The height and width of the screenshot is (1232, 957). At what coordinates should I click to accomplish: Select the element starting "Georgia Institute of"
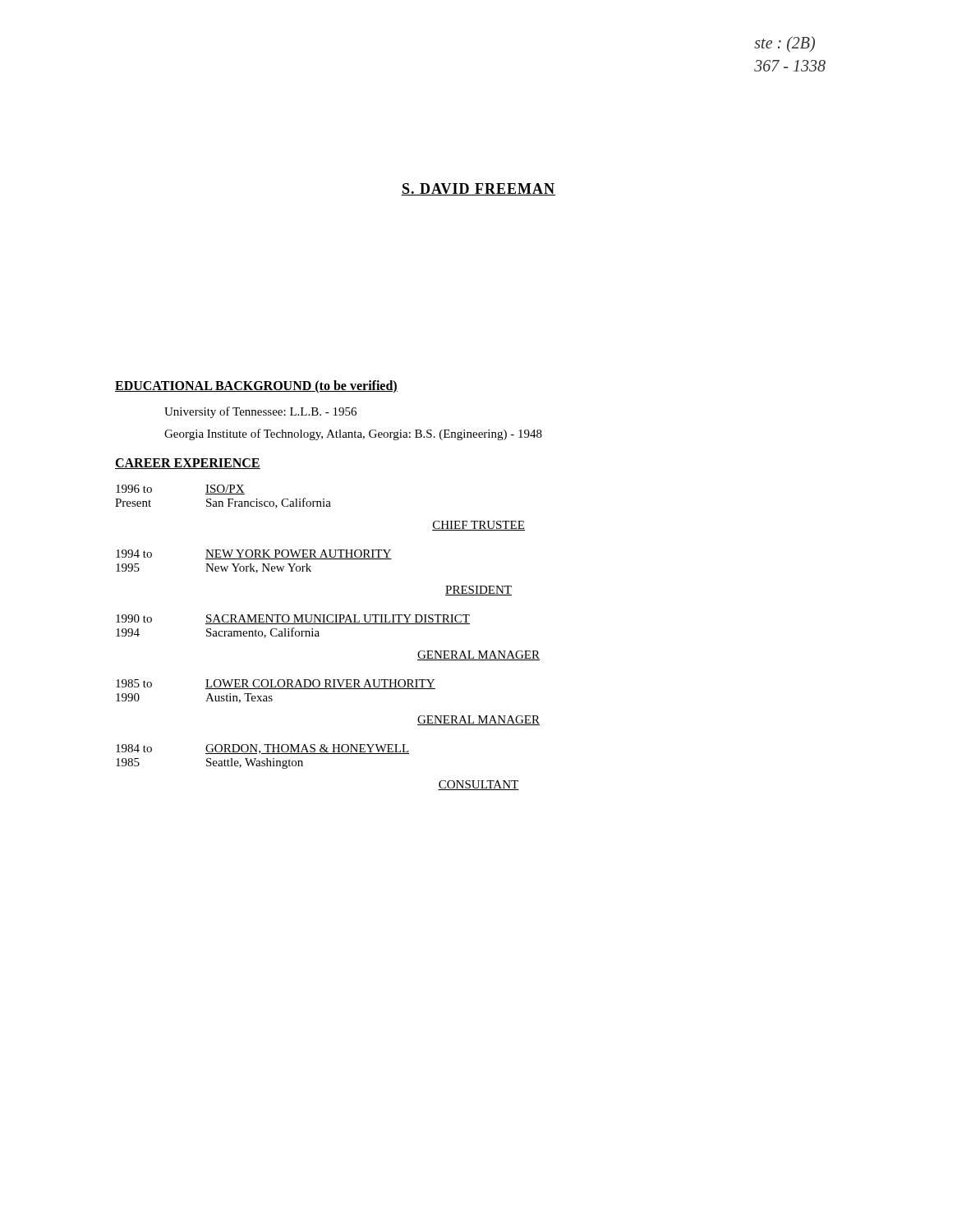tap(353, 434)
